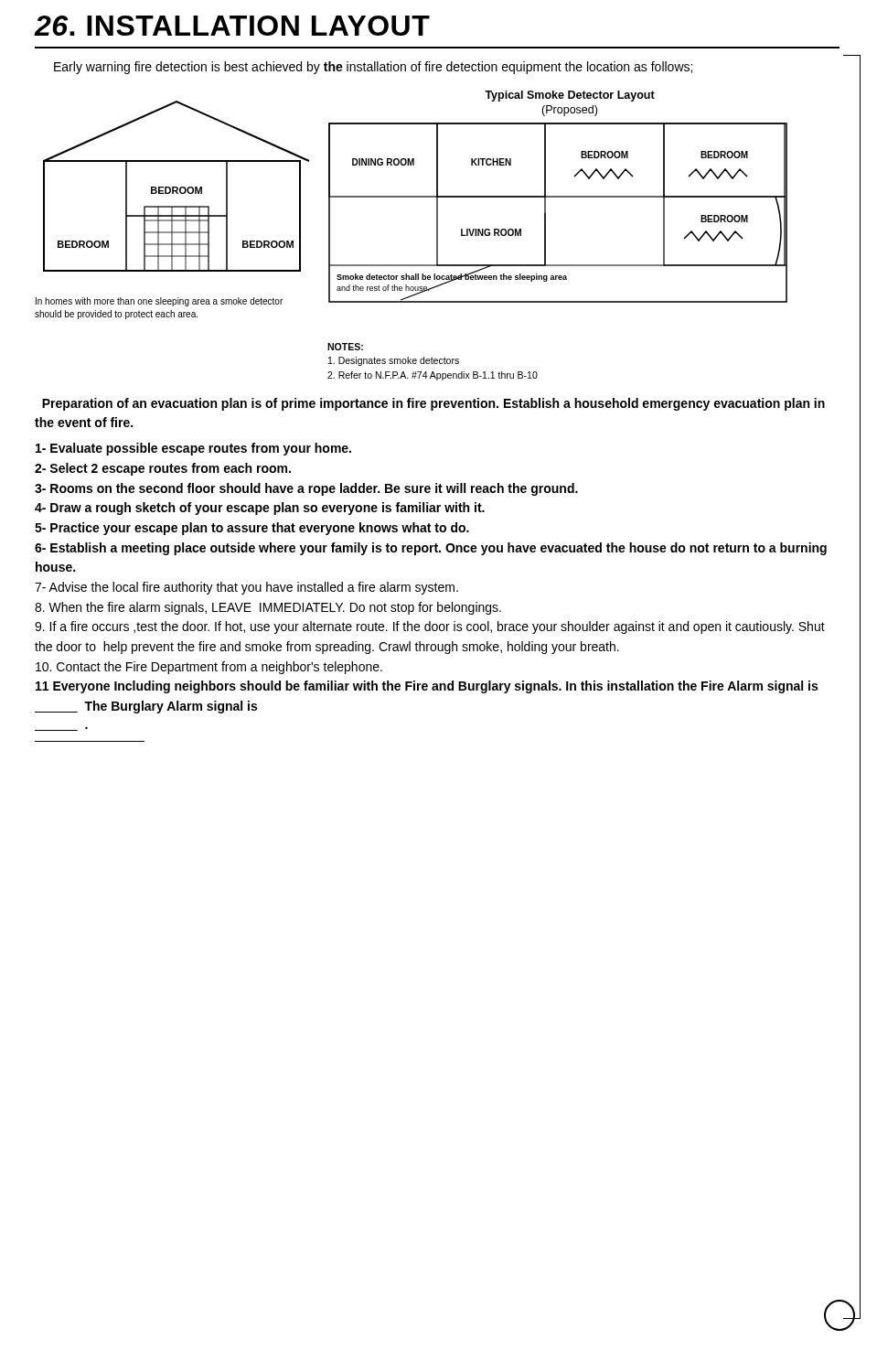Viewport: 877px width, 1372px height.
Task: Point to the passage starting "8. When the fire alarm signals, LEAVE"
Action: (268, 607)
